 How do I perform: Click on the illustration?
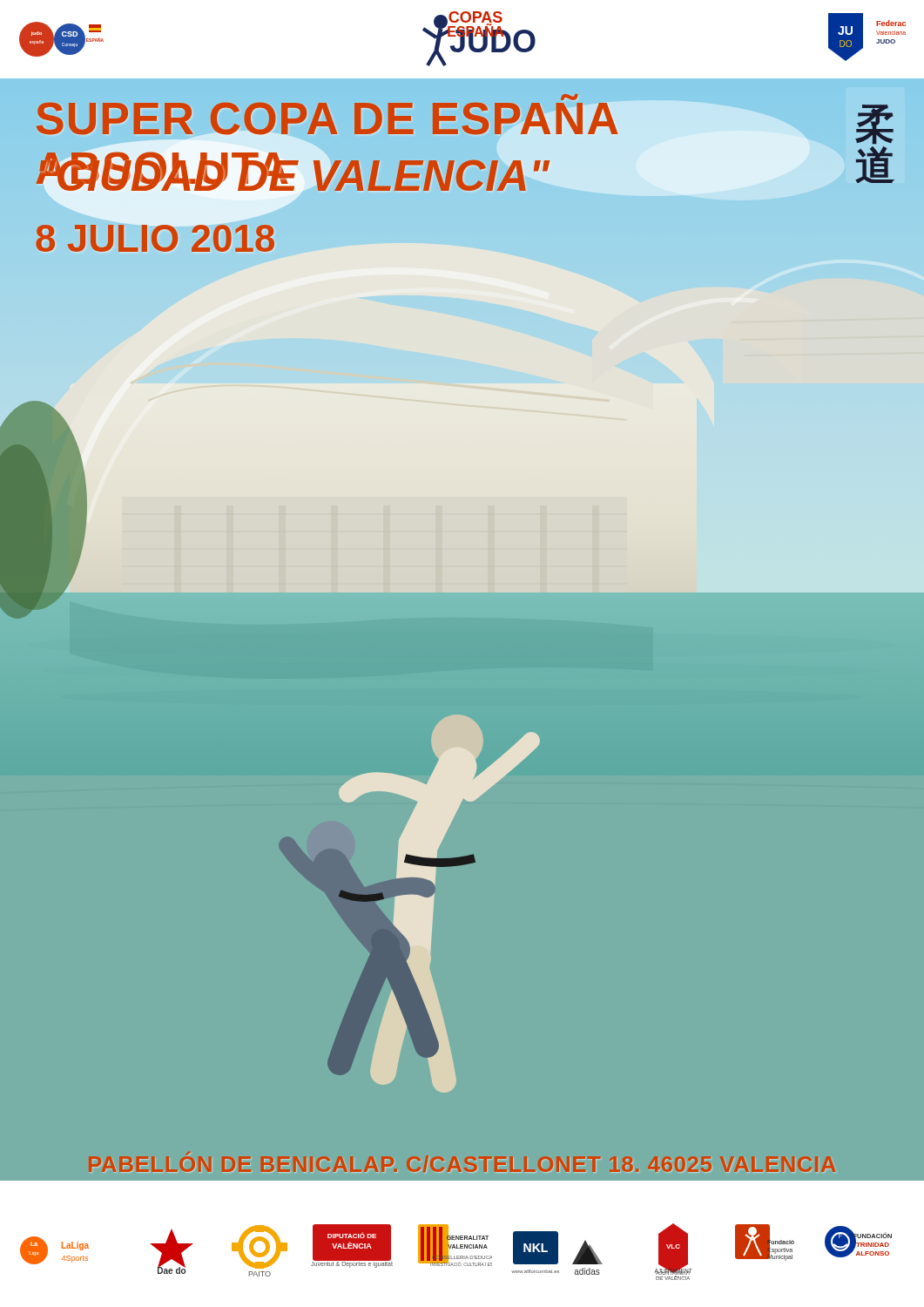click(875, 137)
